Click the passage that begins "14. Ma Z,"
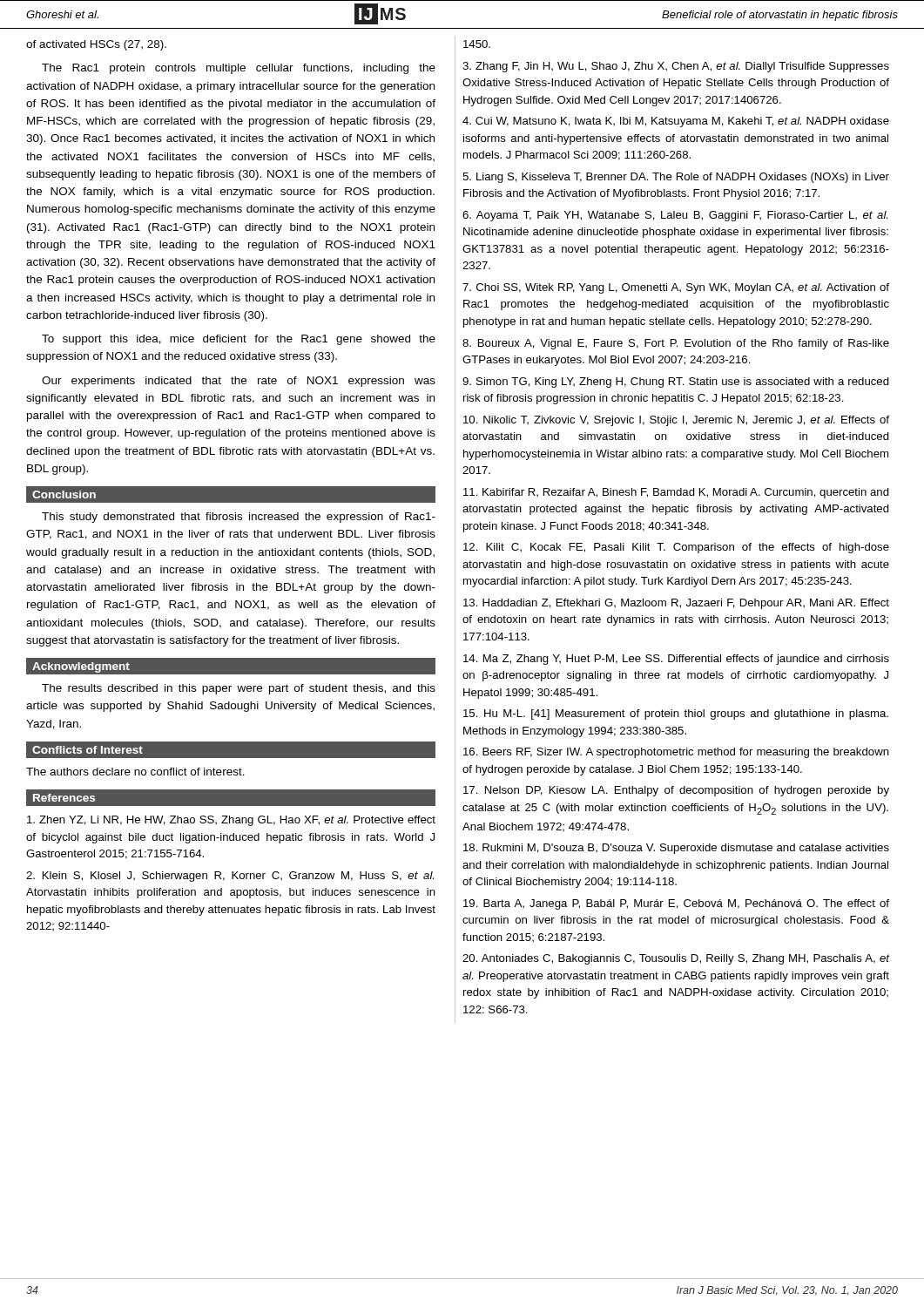Screen dimensions: 1307x924 [676, 675]
